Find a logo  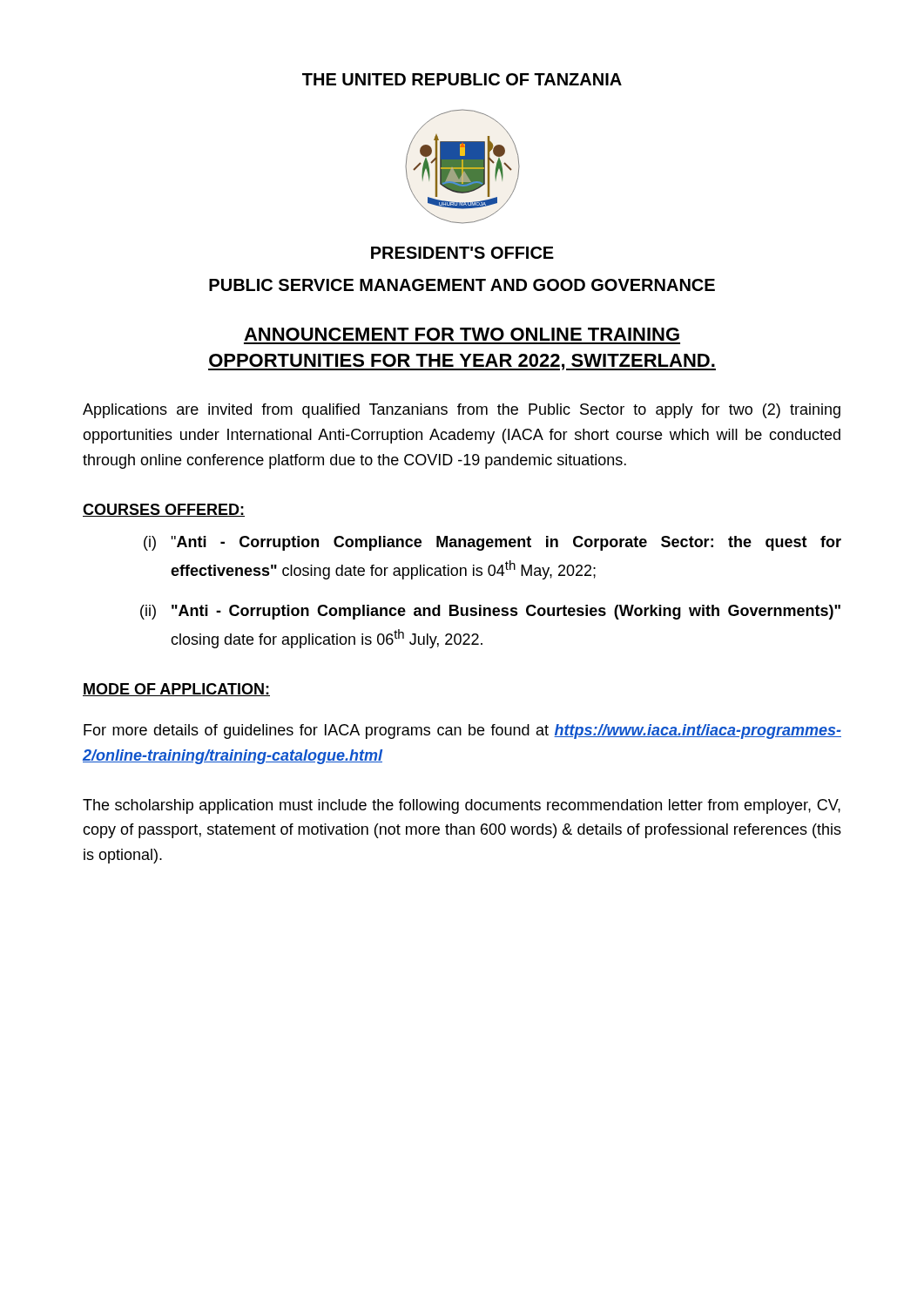coord(462,166)
